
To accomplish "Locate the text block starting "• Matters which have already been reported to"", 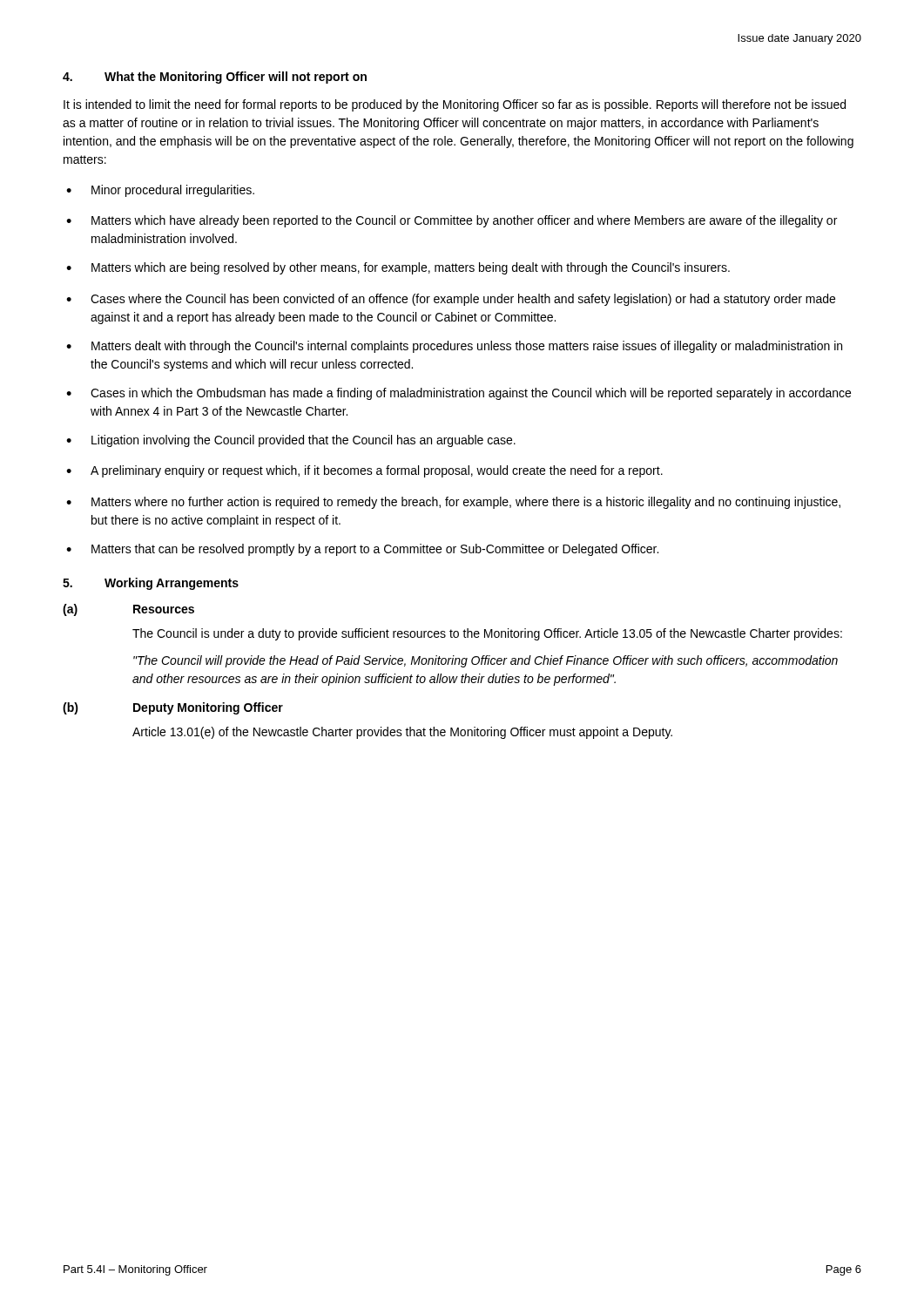I will tap(462, 230).
